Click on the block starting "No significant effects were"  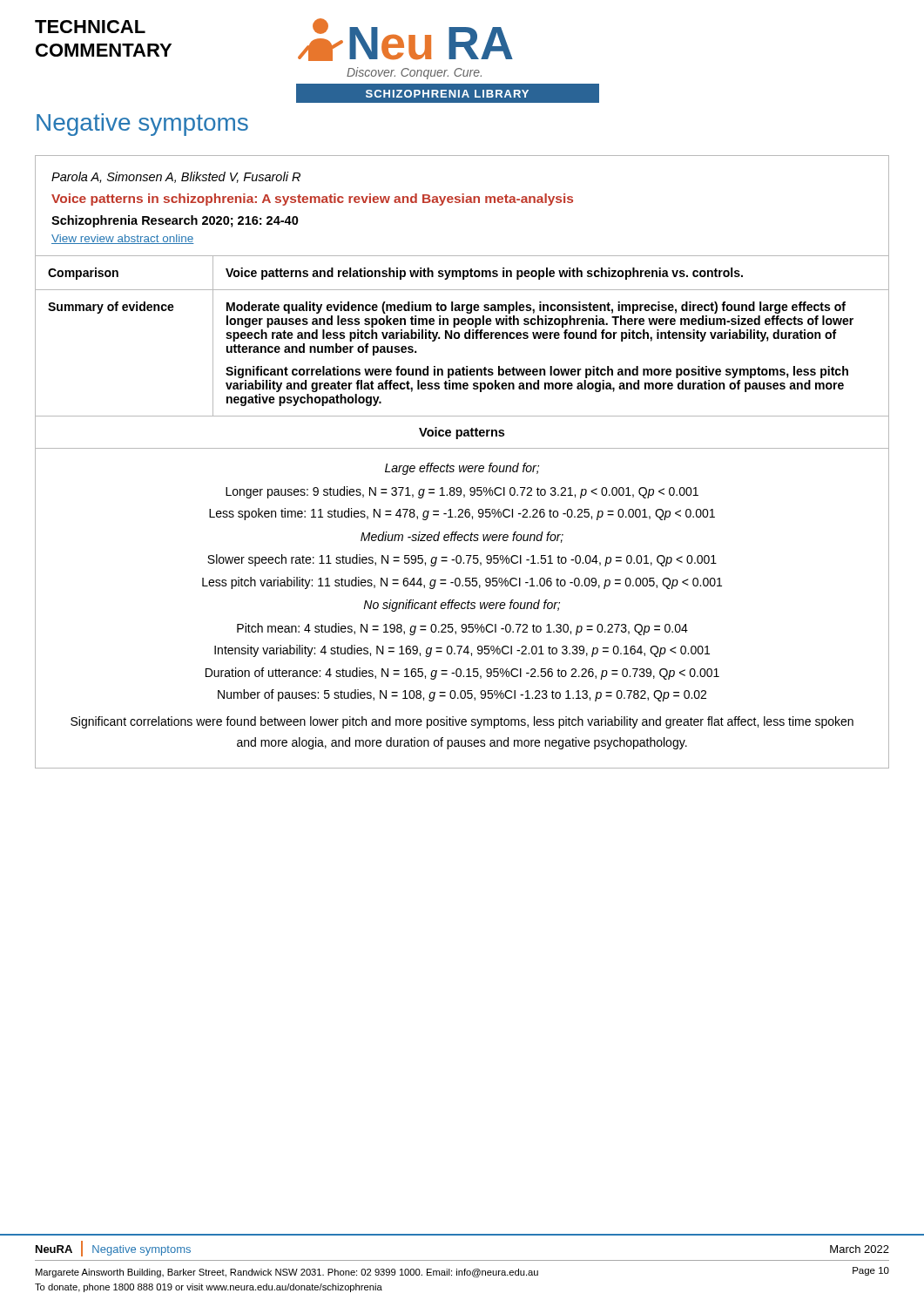tap(462, 605)
